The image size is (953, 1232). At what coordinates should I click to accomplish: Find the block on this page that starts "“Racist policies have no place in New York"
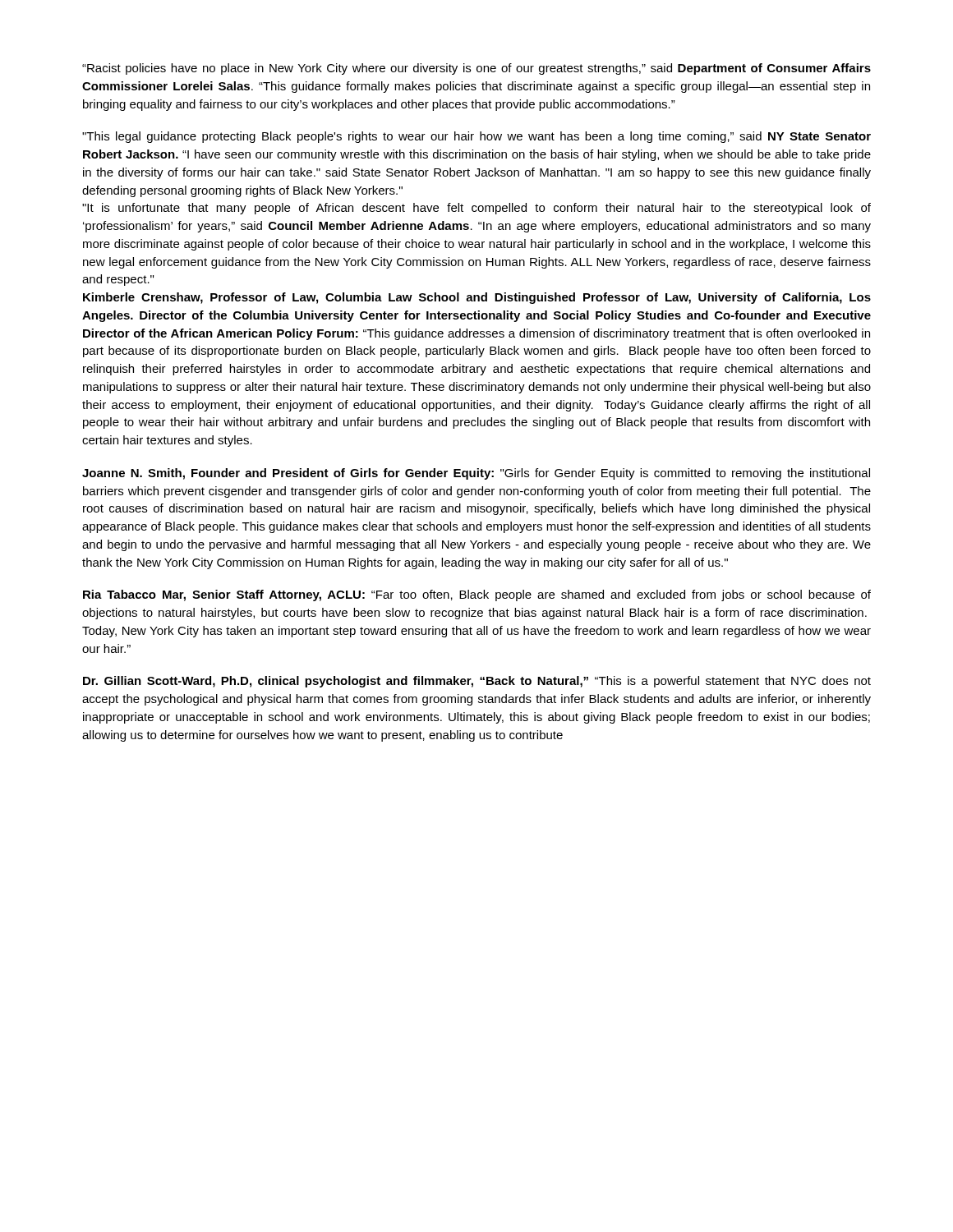point(476,86)
